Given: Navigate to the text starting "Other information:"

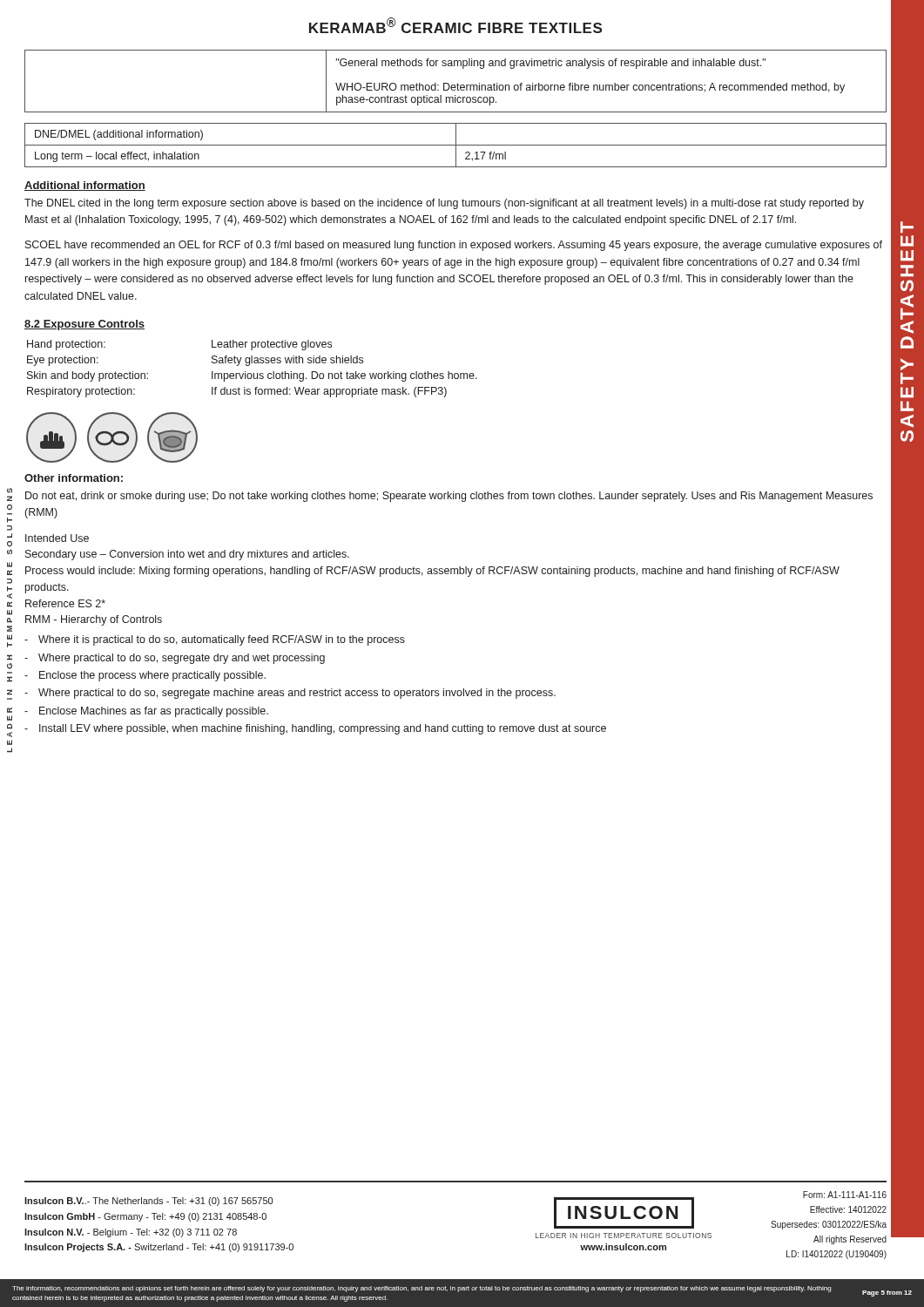Looking at the screenshot, I should point(74,478).
